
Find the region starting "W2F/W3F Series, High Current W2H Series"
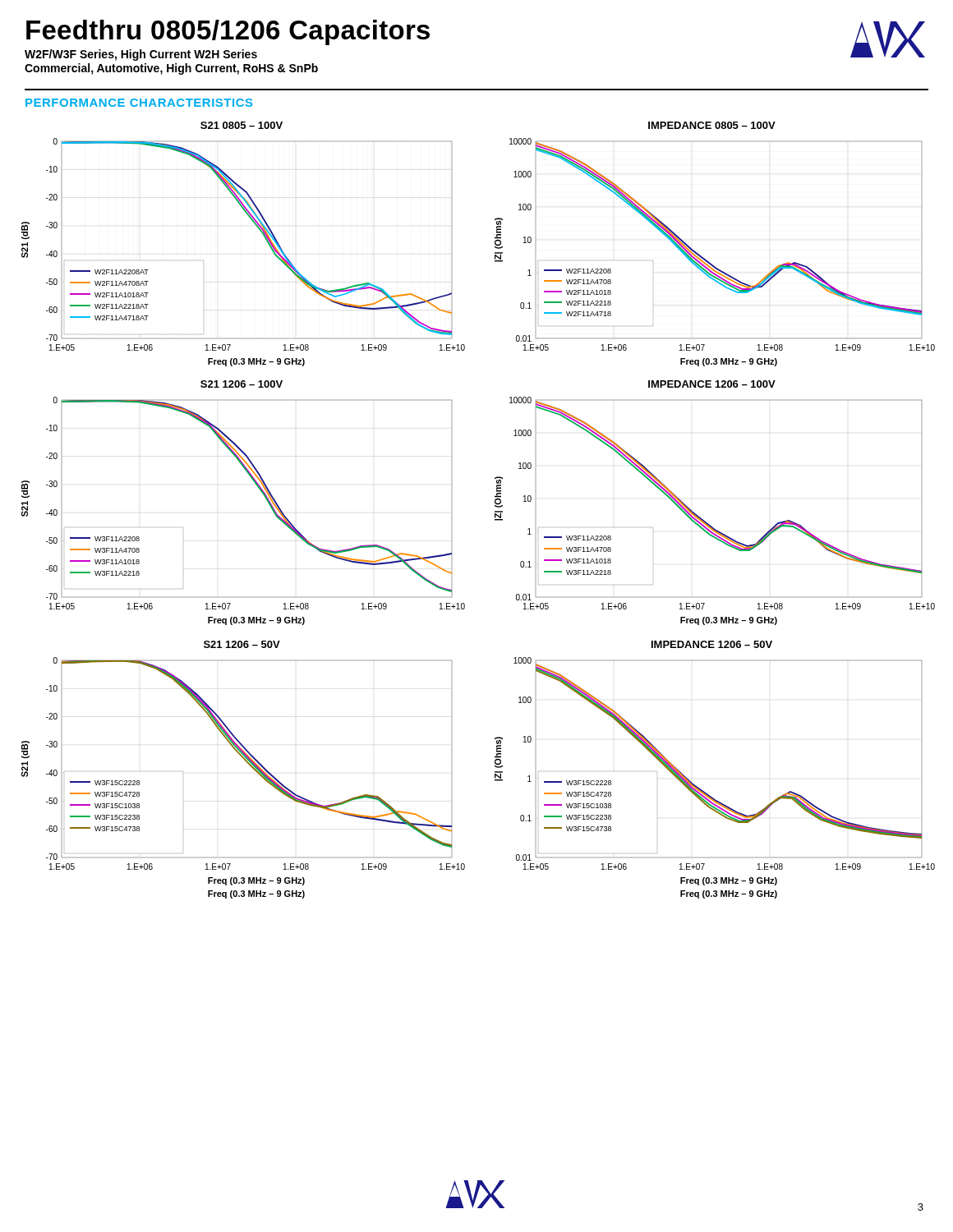tap(141, 54)
